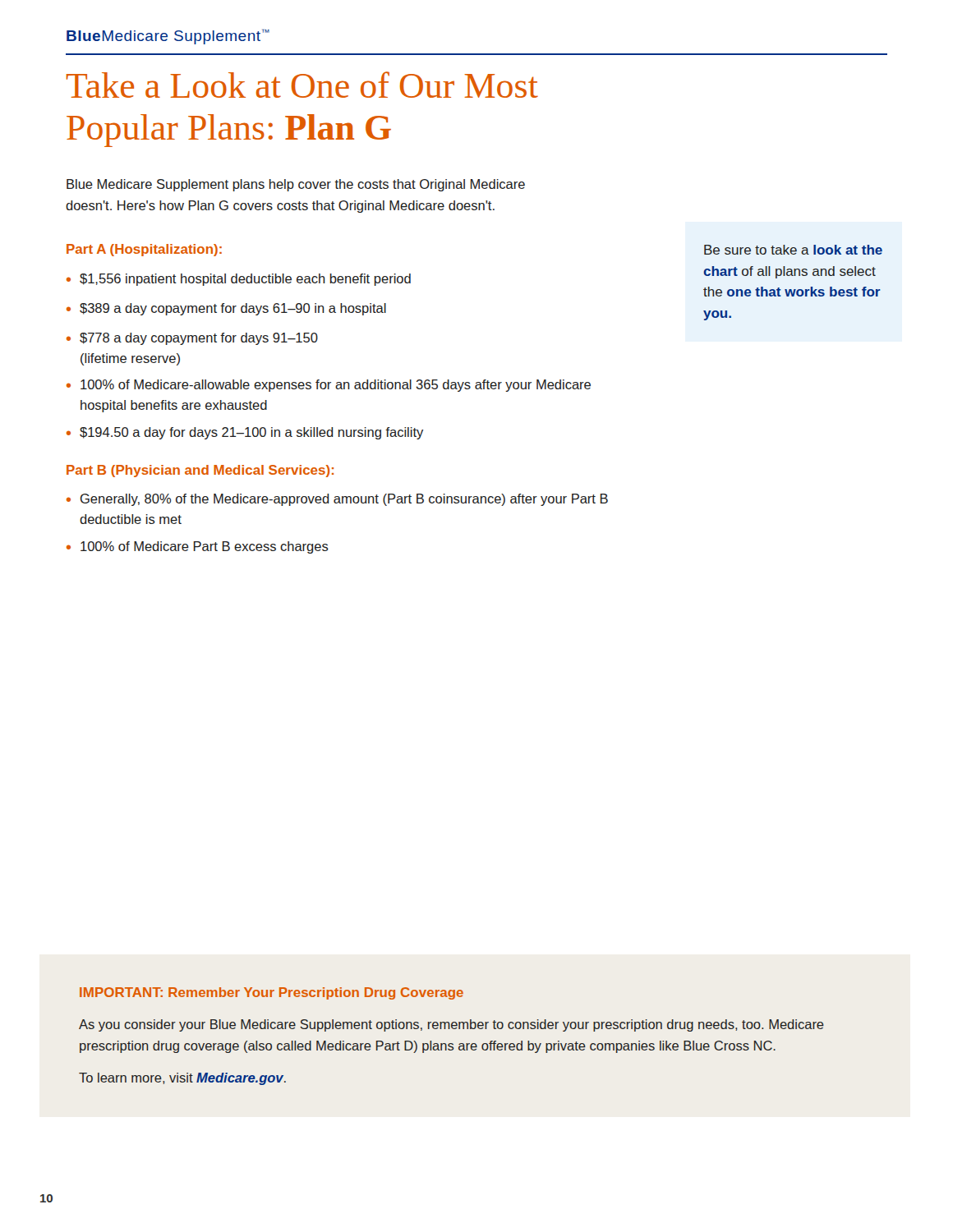Find the list item with the text "• $389 a"
The height and width of the screenshot is (1232, 953).
[353, 310]
